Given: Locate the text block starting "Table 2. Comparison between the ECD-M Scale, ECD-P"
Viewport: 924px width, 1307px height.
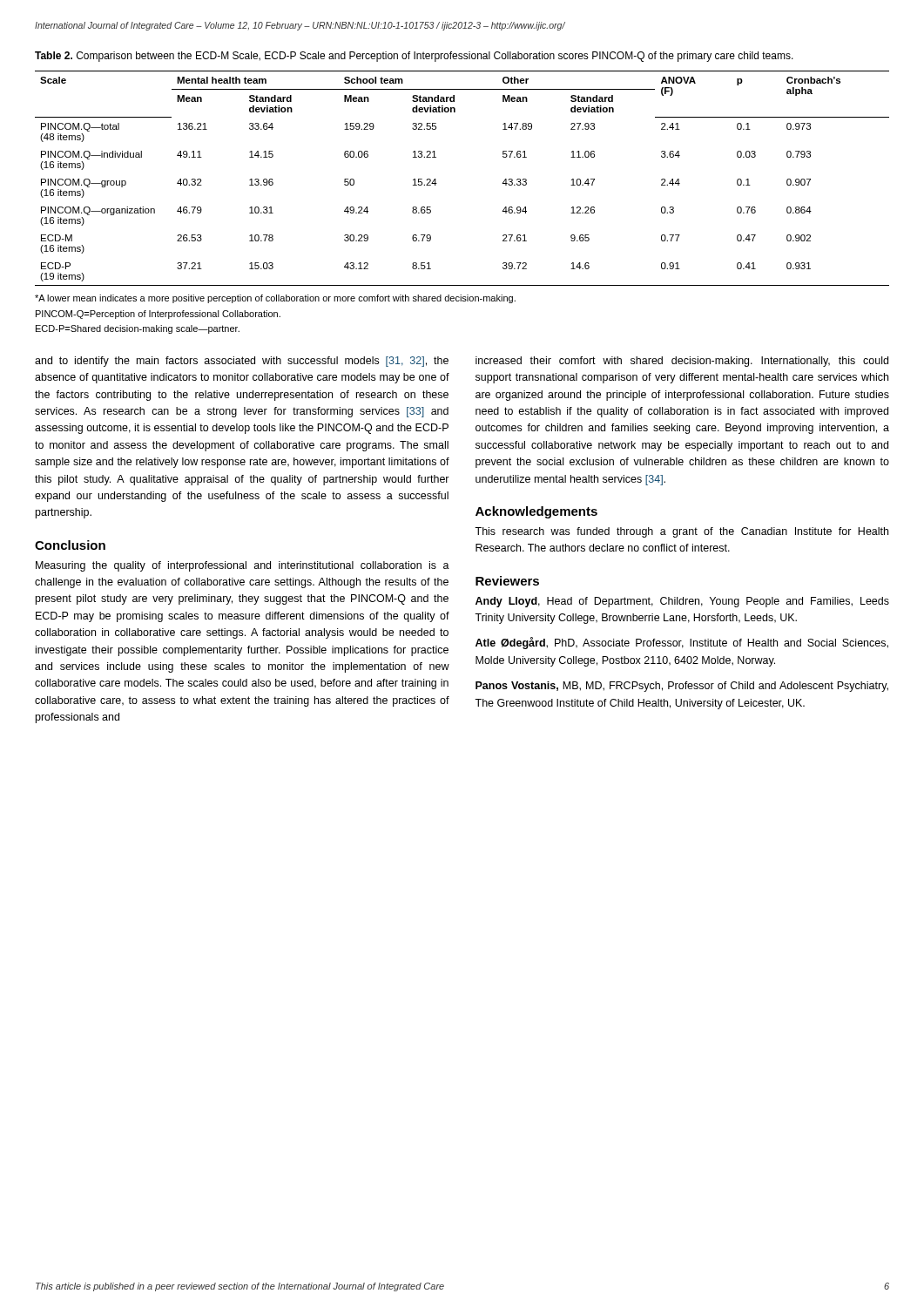Looking at the screenshot, I should pos(414,55).
